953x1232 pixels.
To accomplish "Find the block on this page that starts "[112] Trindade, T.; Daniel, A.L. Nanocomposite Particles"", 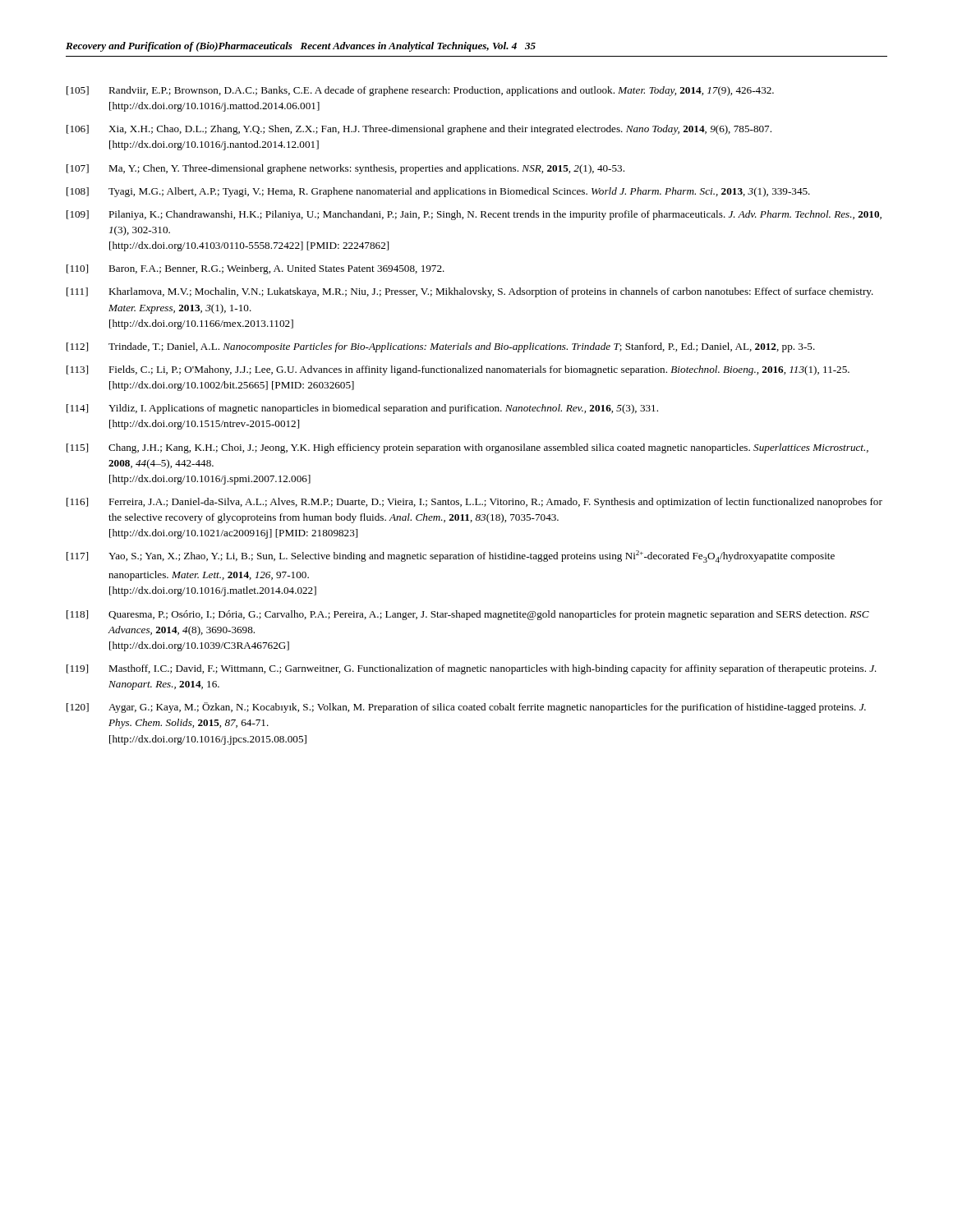I will (x=476, y=346).
